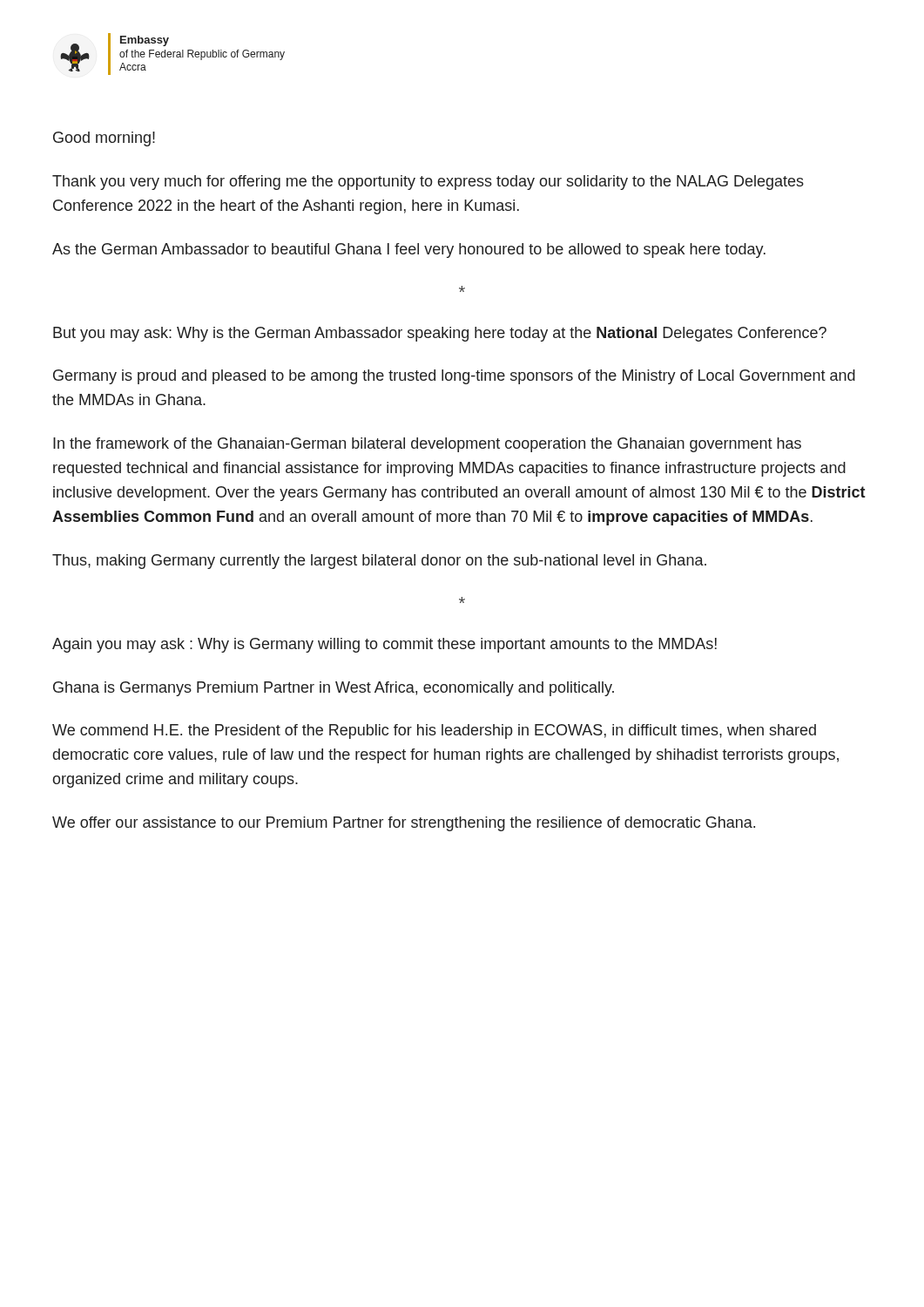Click on the text block that reads "Again you may ask : Why is Germany"
Screen dimensions: 1307x924
click(385, 644)
